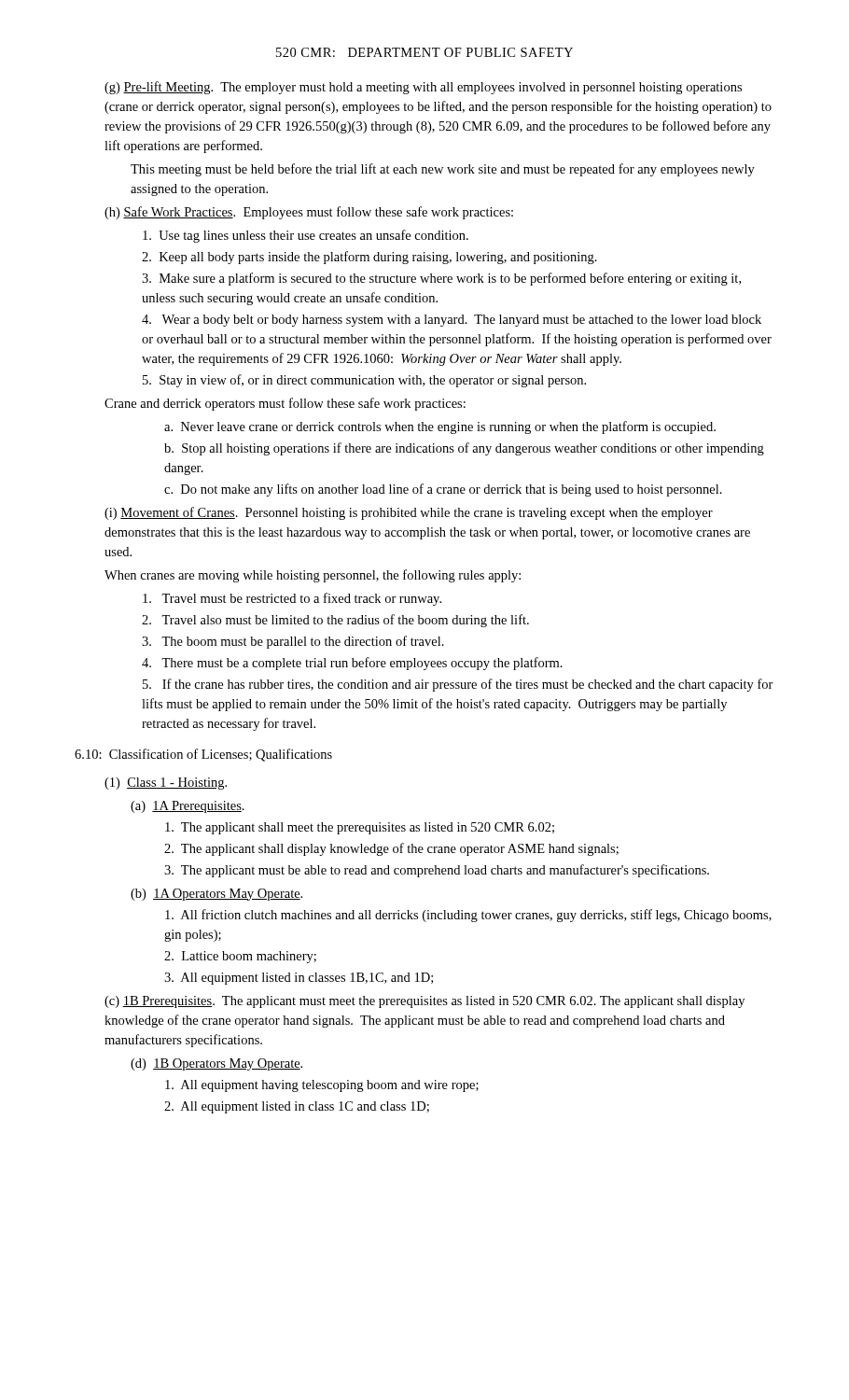Screen dimensions: 1400x849
Task: Locate the block of text that opens with "3. The boom must be parallel to the"
Action: 293,642
